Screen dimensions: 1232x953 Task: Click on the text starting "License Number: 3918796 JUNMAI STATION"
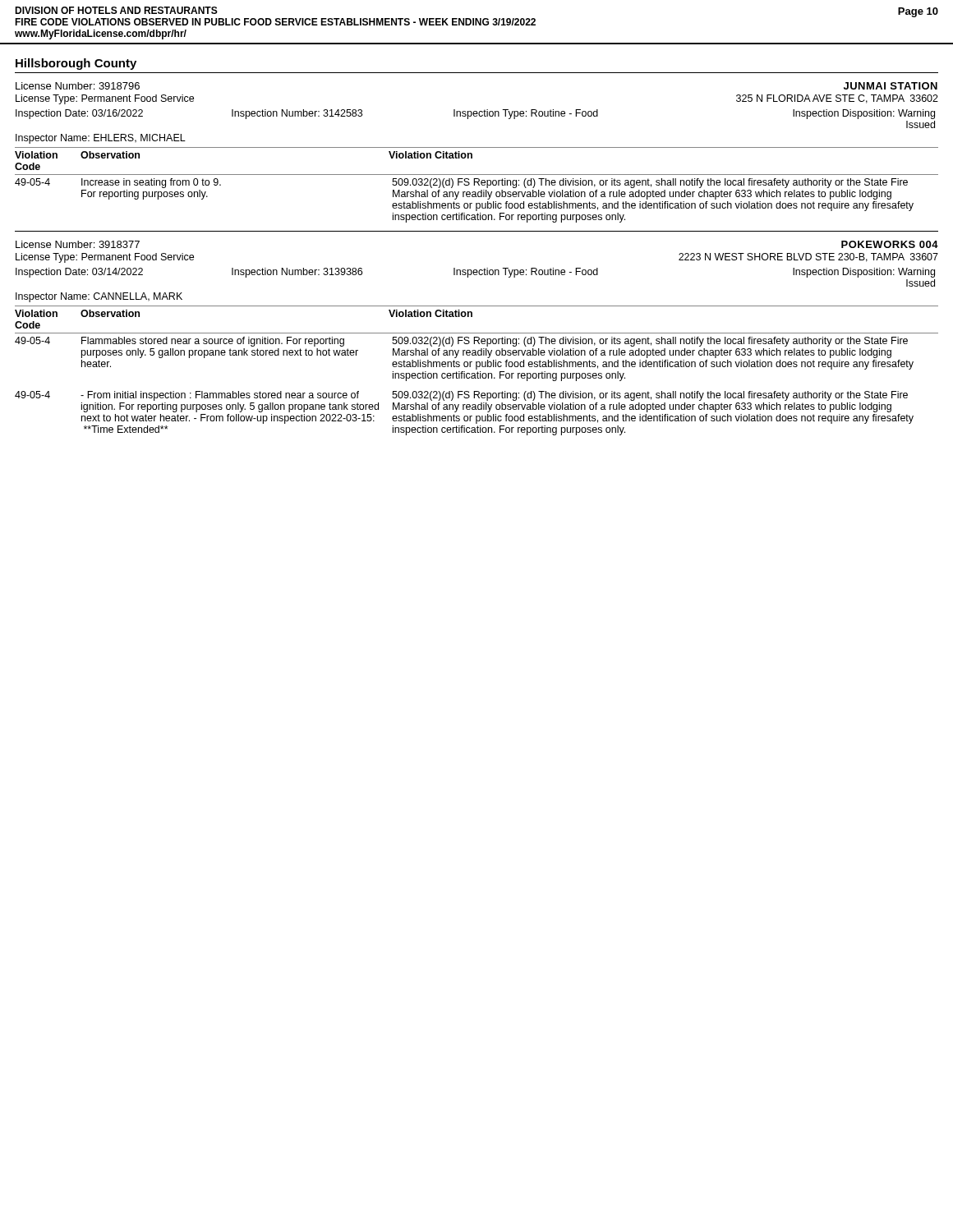coord(73,86)
